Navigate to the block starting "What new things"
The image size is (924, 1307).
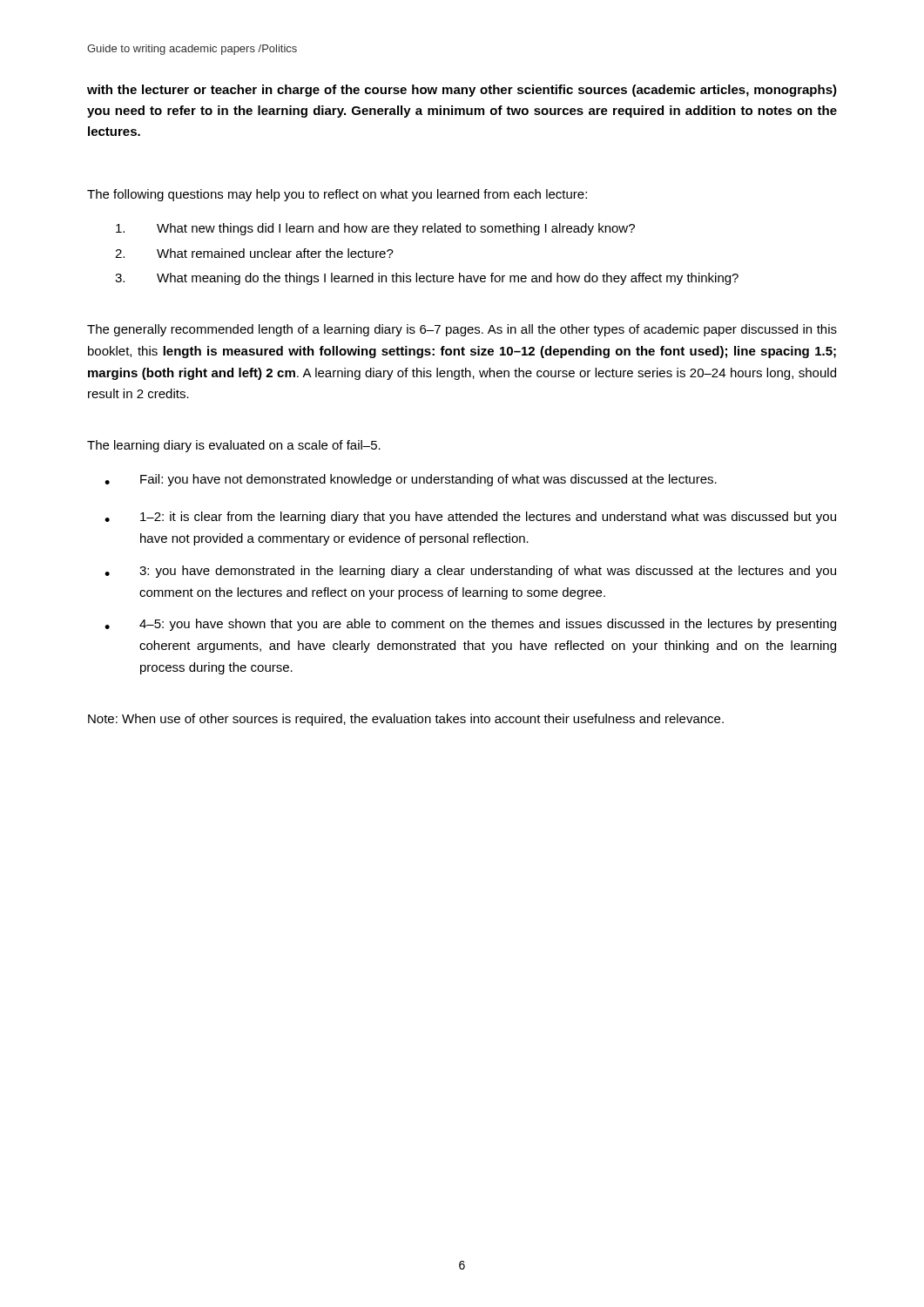point(462,228)
